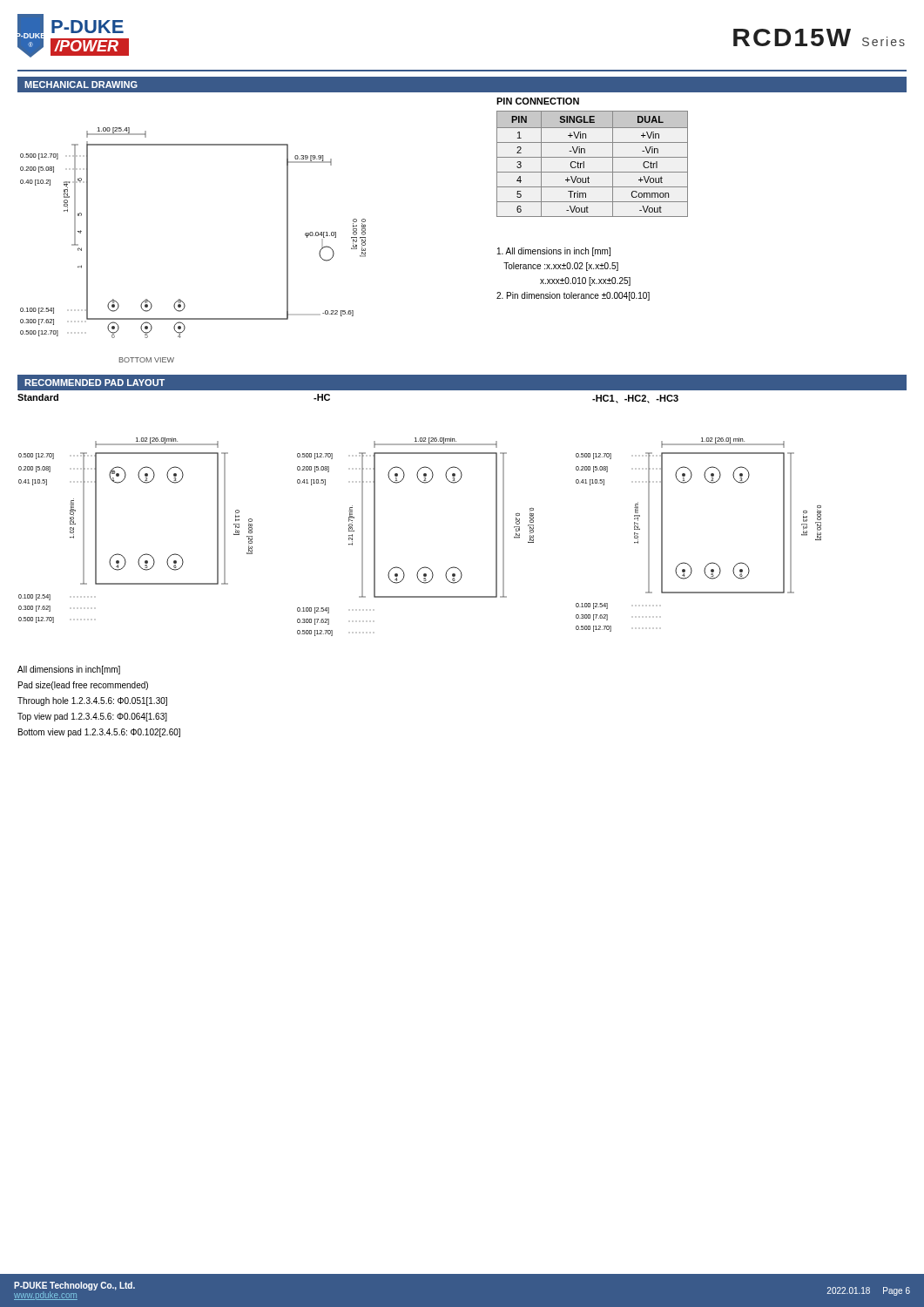This screenshot has width=924, height=1307.
Task: Select the block starting "PIN CONNECTION"
Action: [x=538, y=101]
